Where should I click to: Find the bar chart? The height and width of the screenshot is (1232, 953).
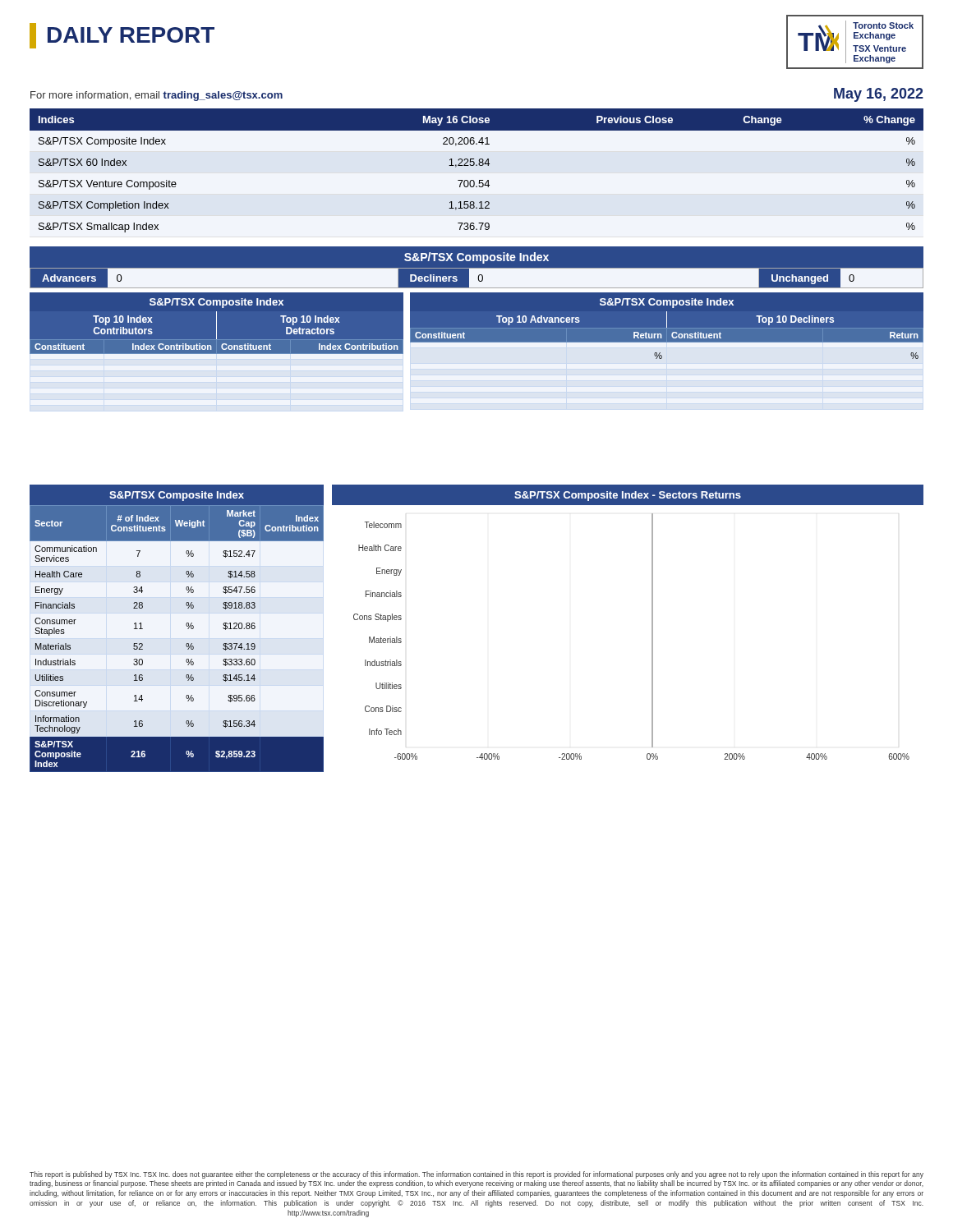(628, 632)
